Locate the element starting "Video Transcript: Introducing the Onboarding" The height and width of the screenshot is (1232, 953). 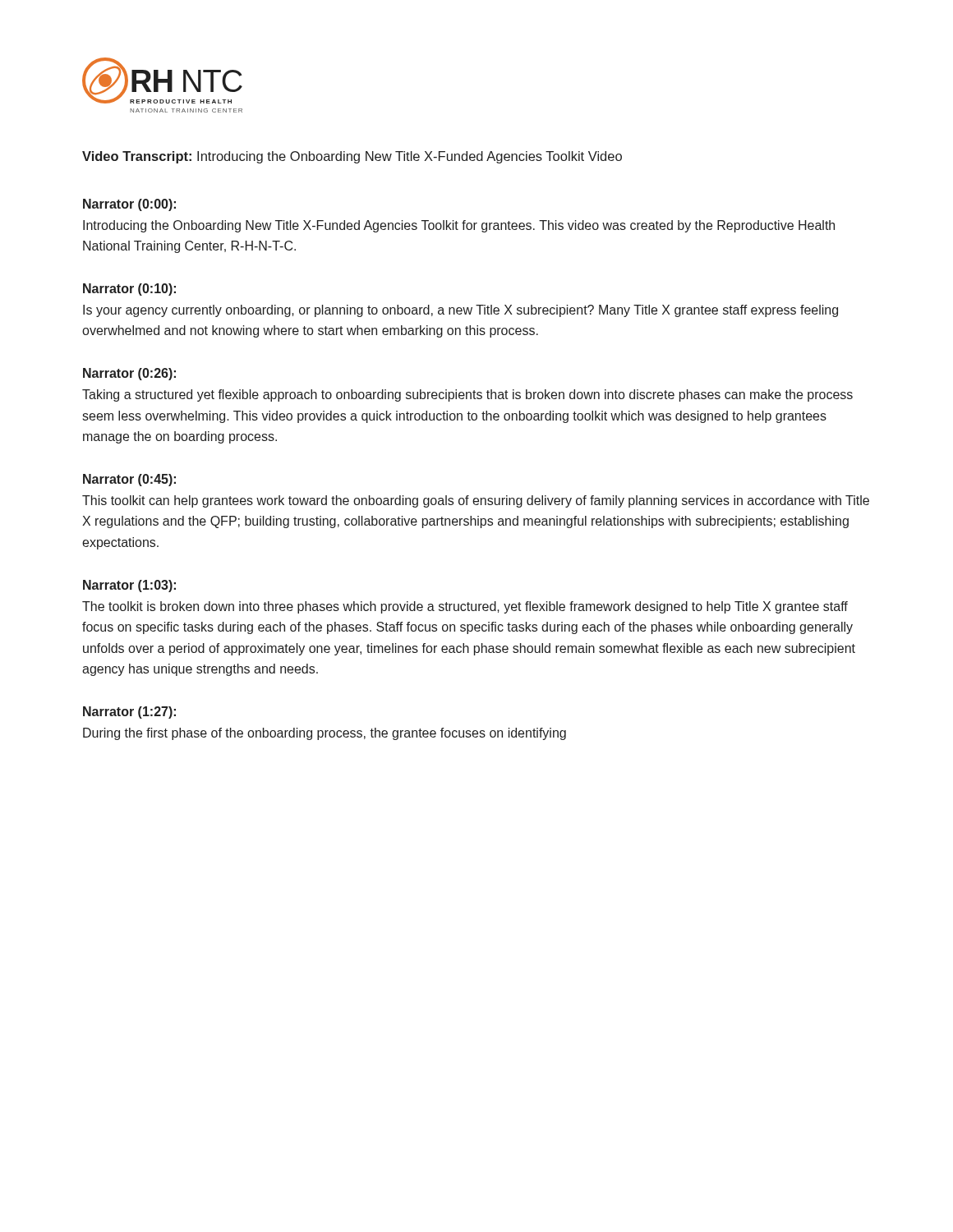(x=352, y=156)
